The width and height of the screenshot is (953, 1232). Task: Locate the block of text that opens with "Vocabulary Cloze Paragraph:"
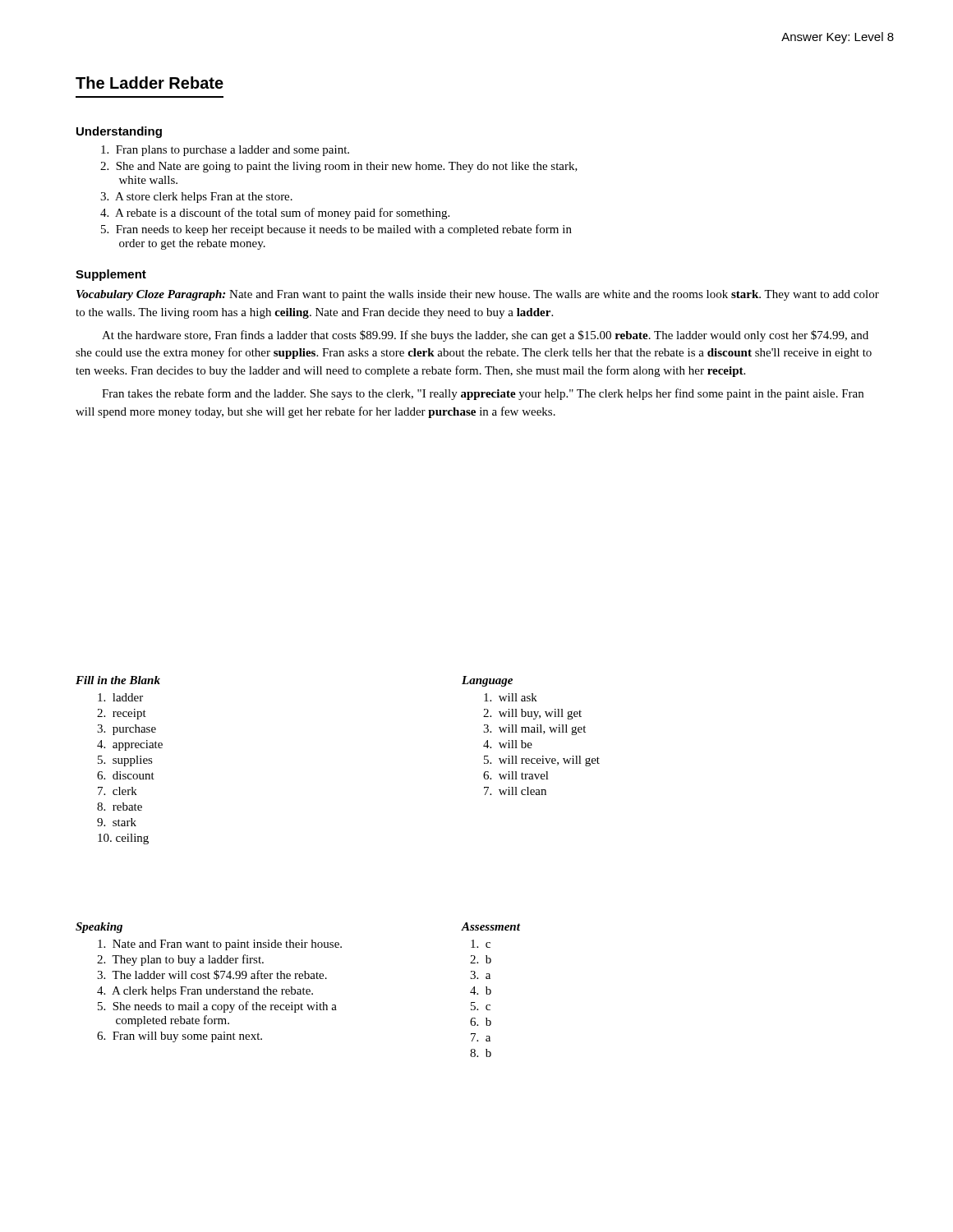(477, 303)
